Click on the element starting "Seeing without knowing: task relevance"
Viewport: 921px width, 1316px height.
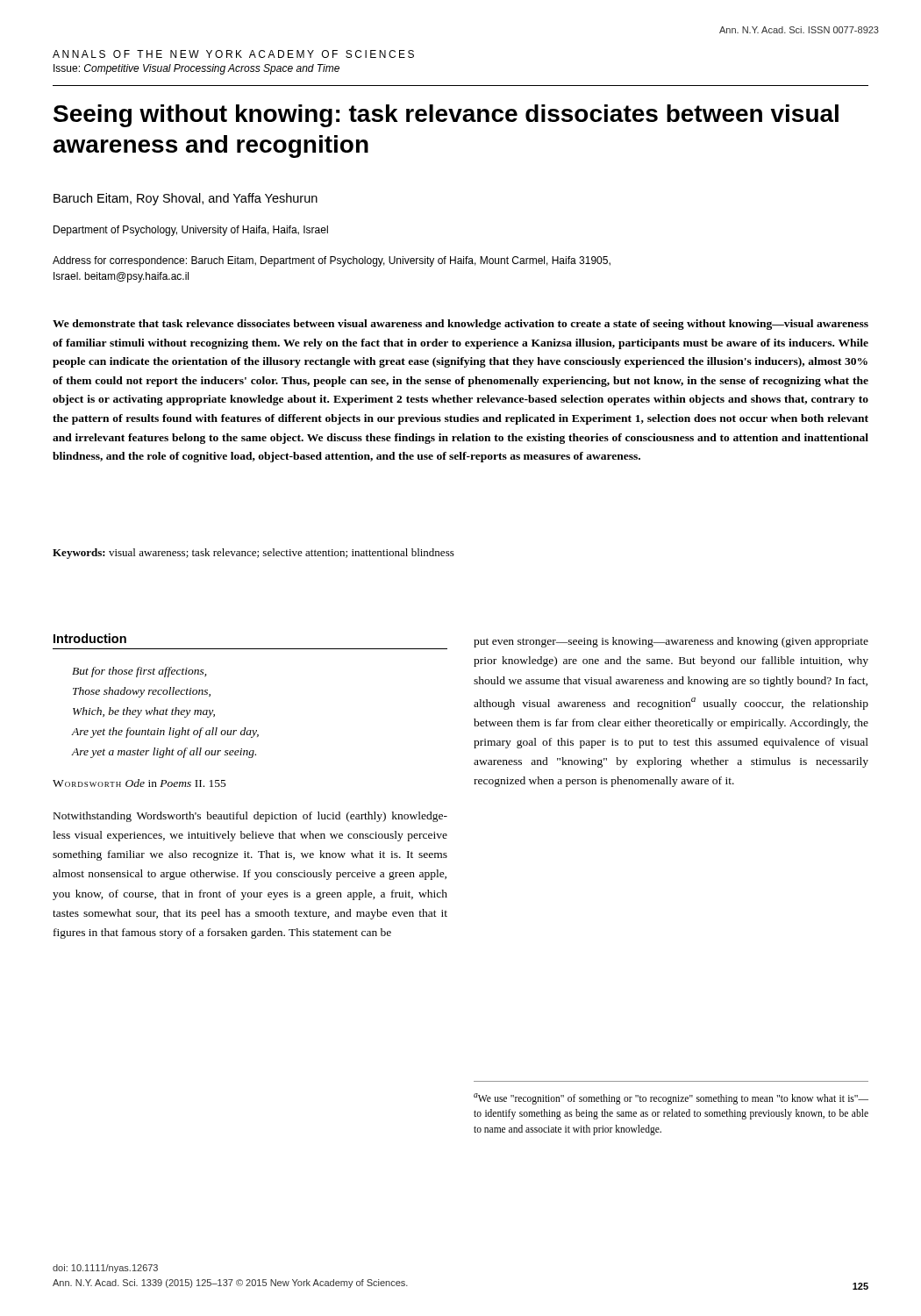[460, 129]
